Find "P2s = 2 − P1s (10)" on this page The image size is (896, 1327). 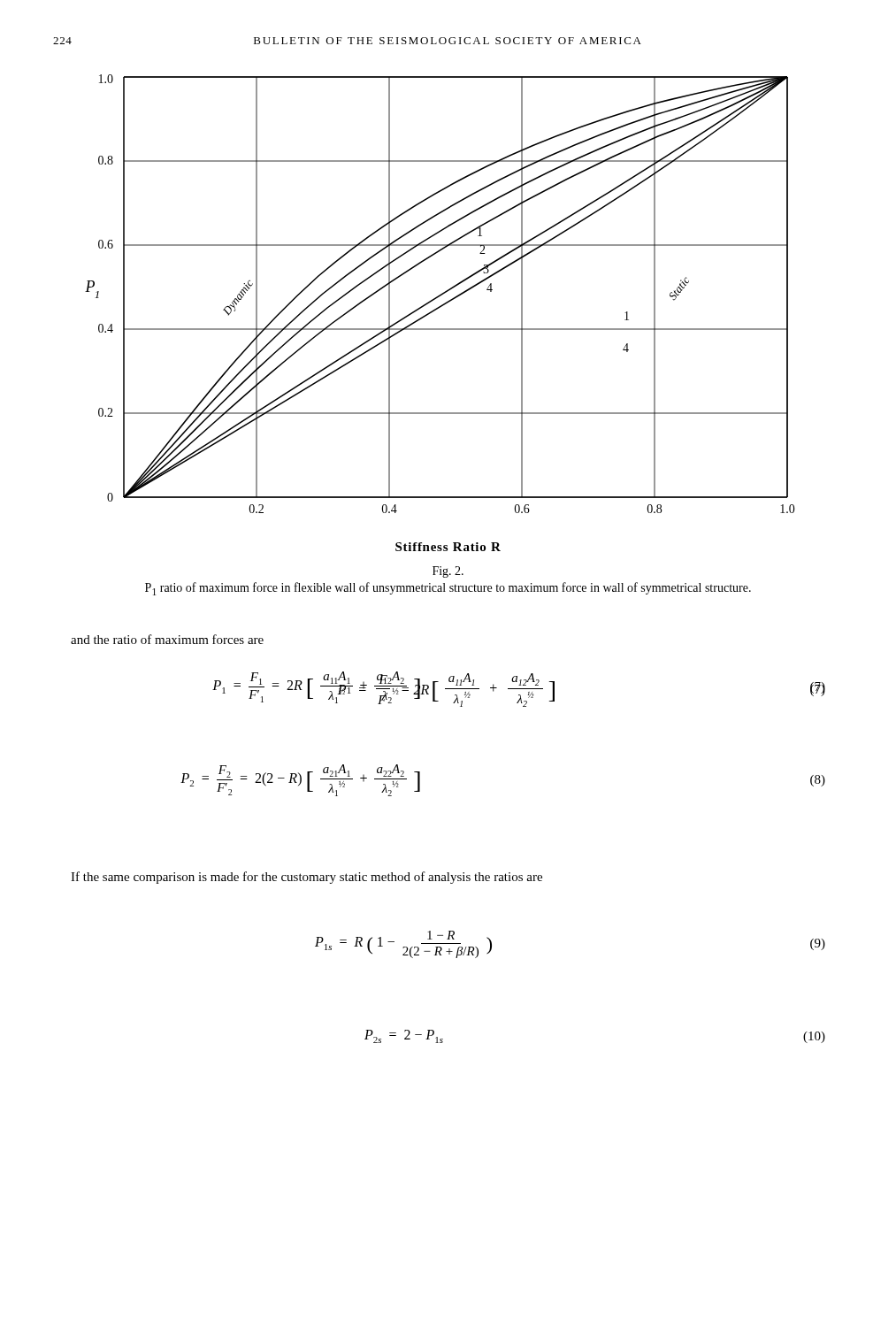pos(448,1036)
